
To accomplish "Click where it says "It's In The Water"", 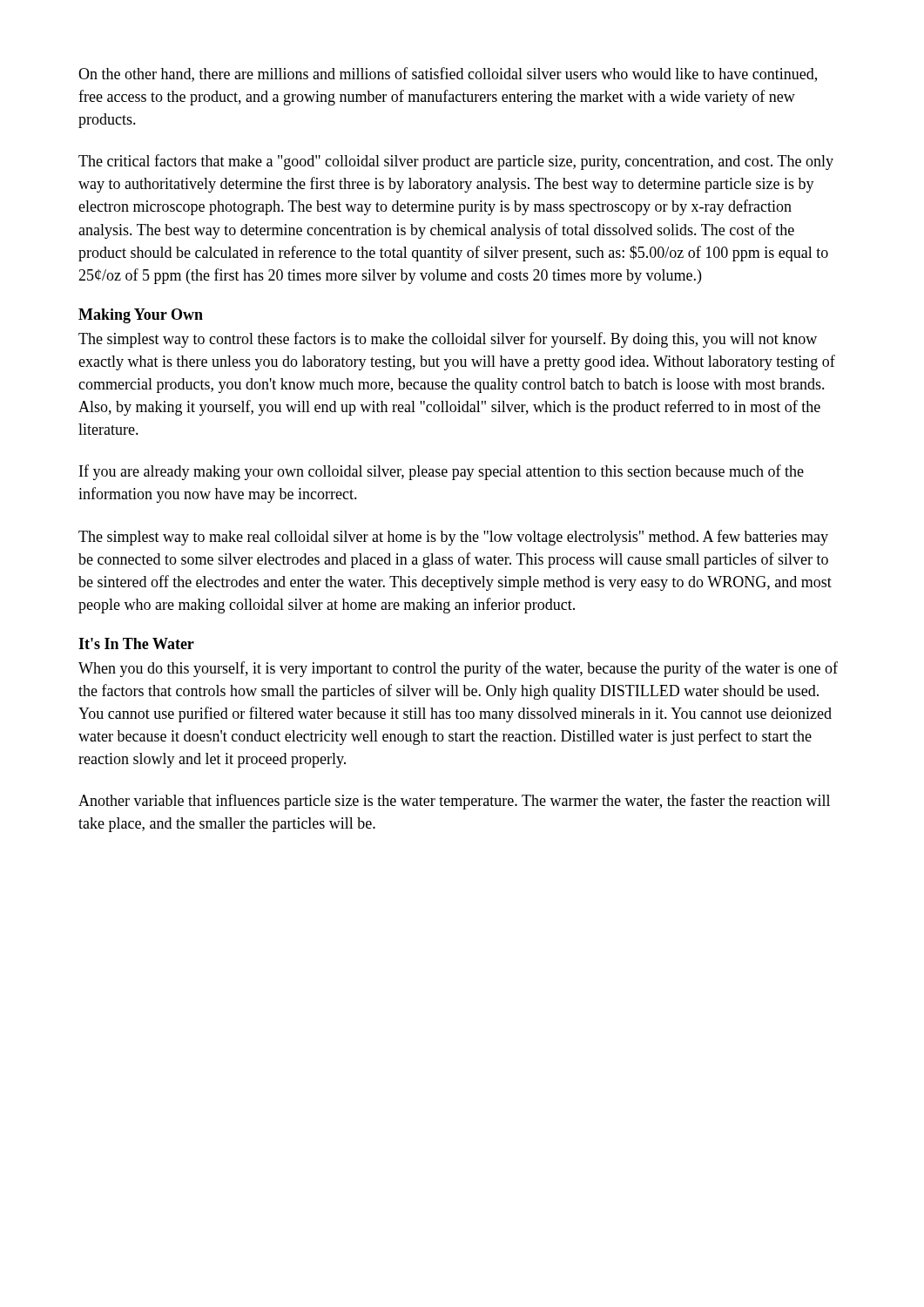I will (x=136, y=644).
